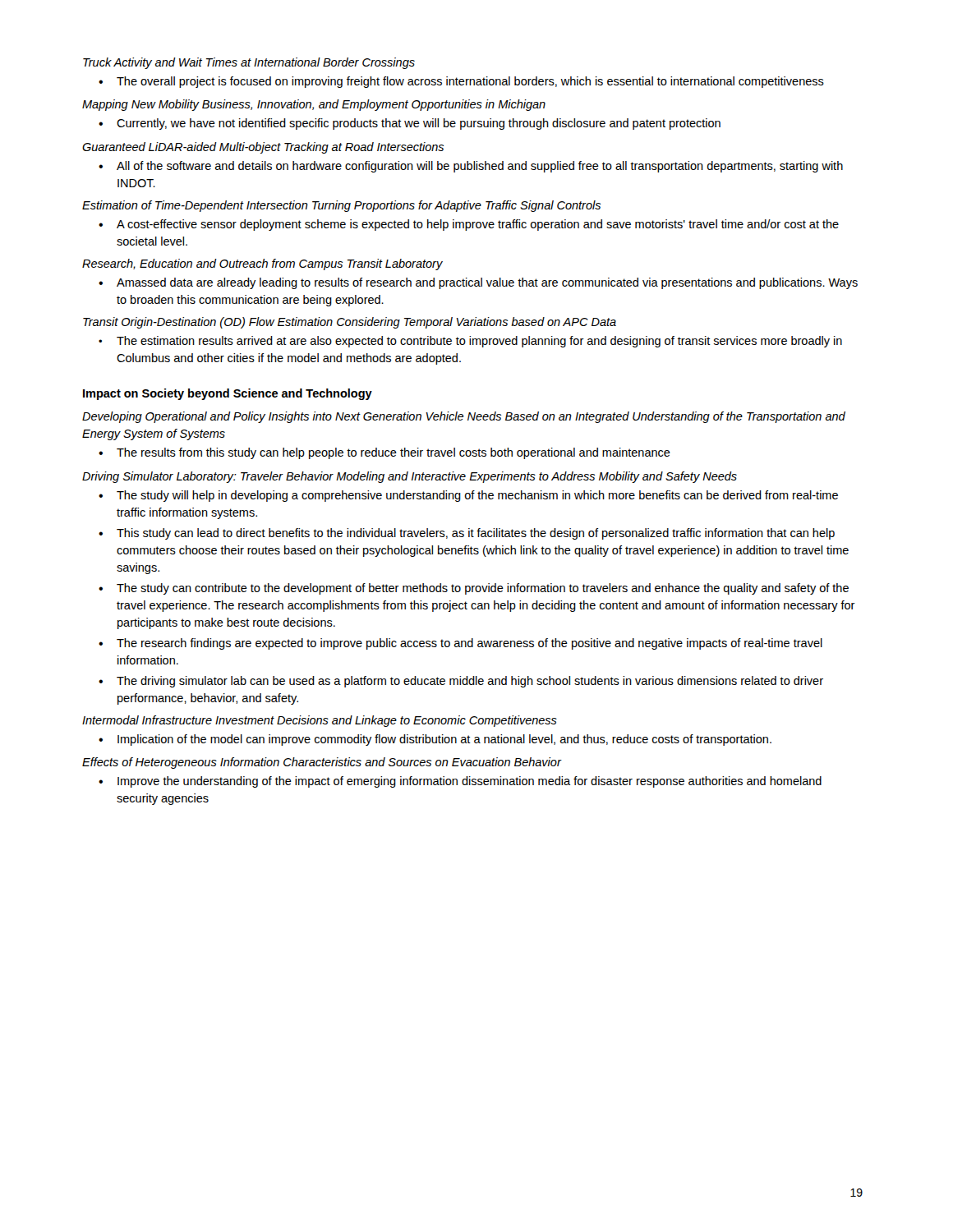Where is the passage that starts "• Improve the"?
The image size is (953, 1232).
[x=481, y=790]
